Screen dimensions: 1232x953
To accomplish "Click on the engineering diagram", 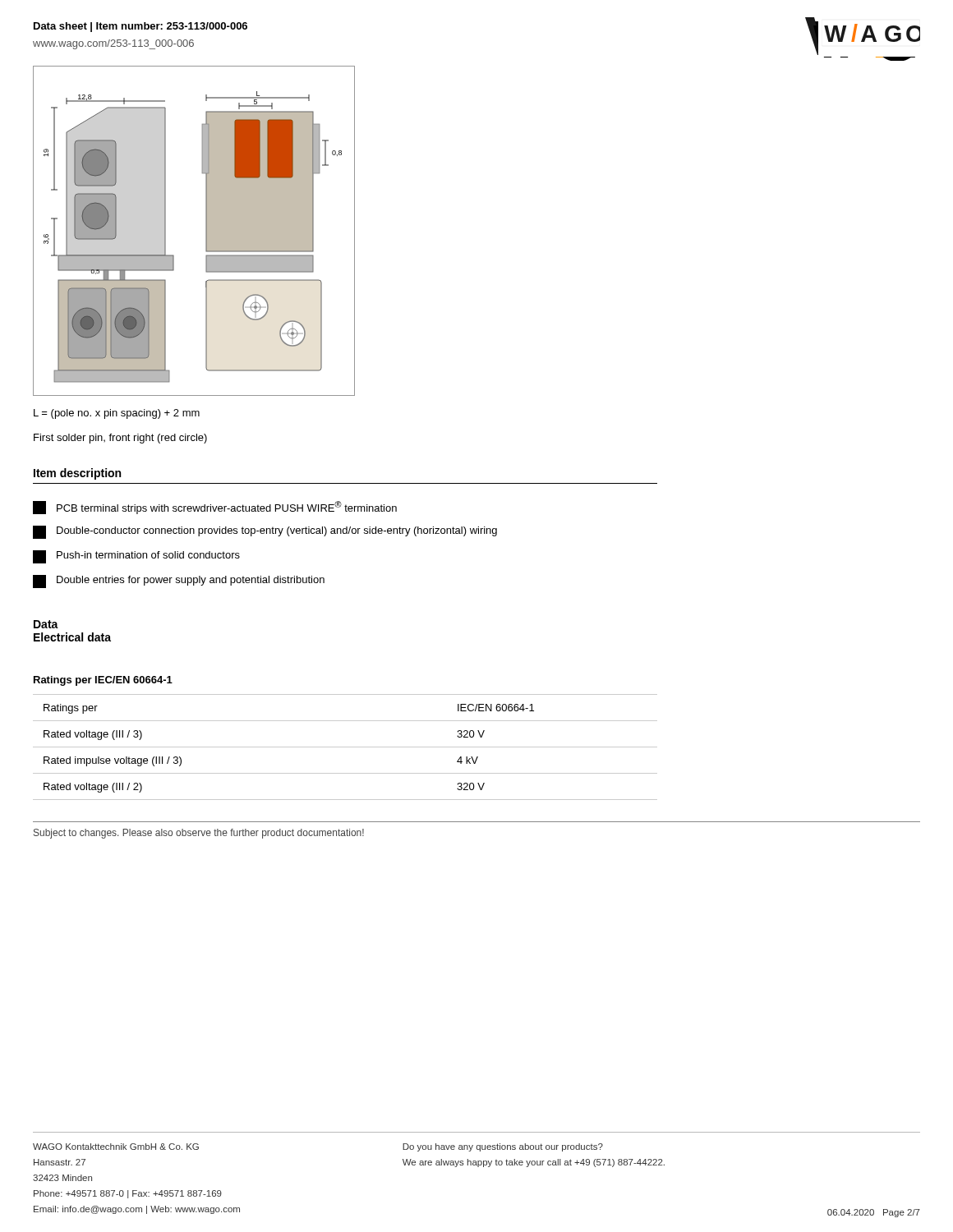I will coord(194,231).
